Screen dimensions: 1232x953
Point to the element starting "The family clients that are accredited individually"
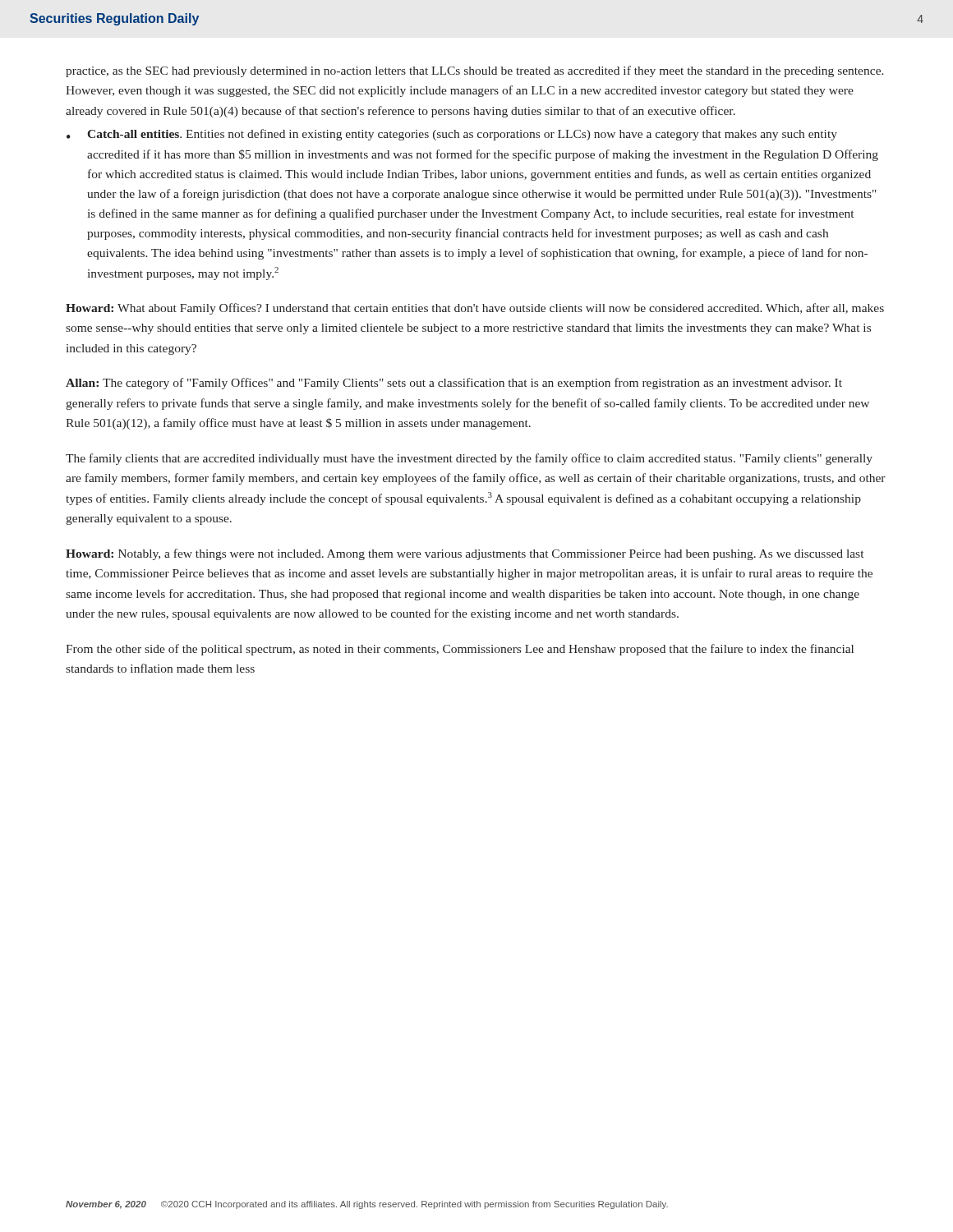[x=475, y=488]
